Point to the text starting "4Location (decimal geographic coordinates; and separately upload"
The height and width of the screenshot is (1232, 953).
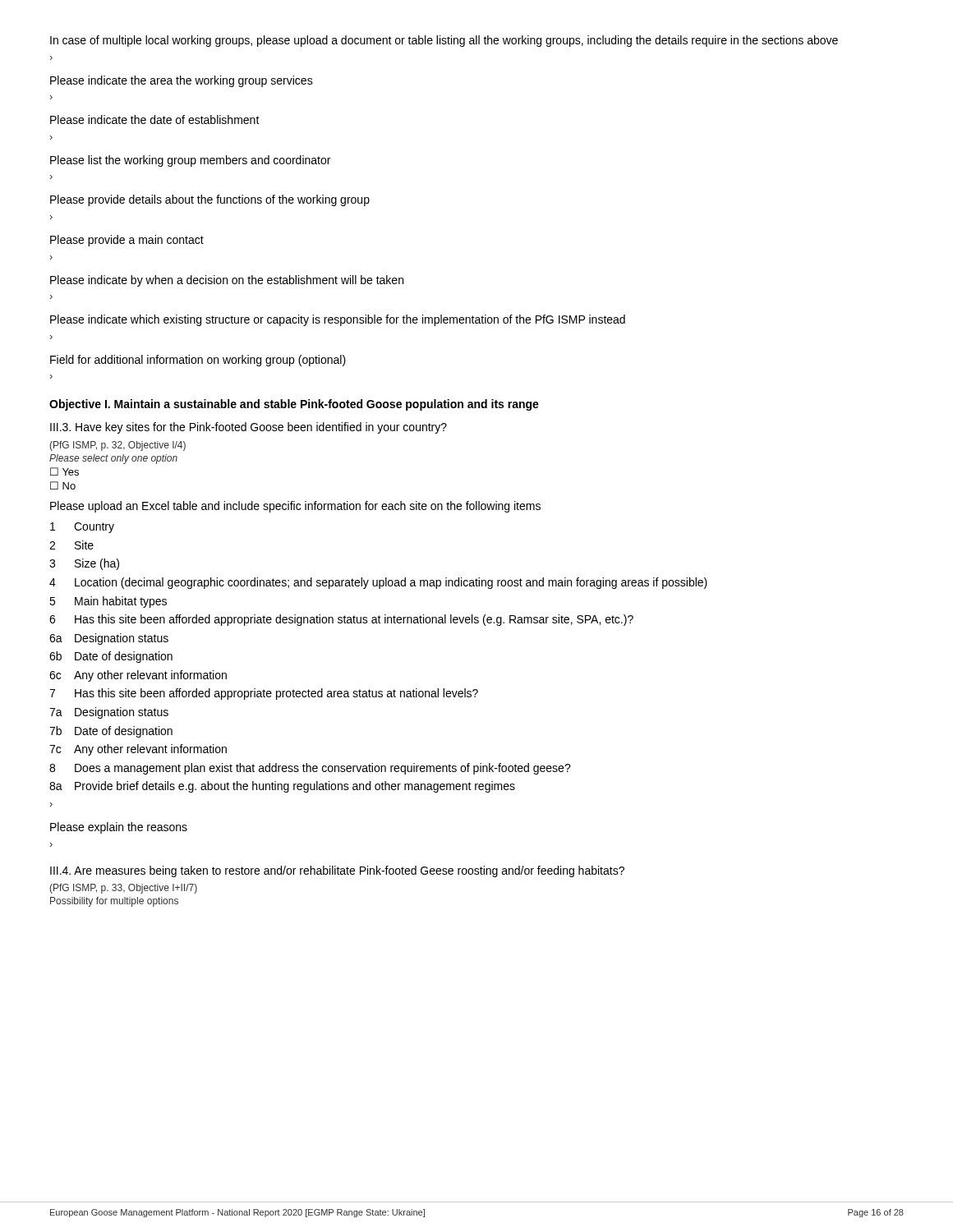tap(378, 583)
